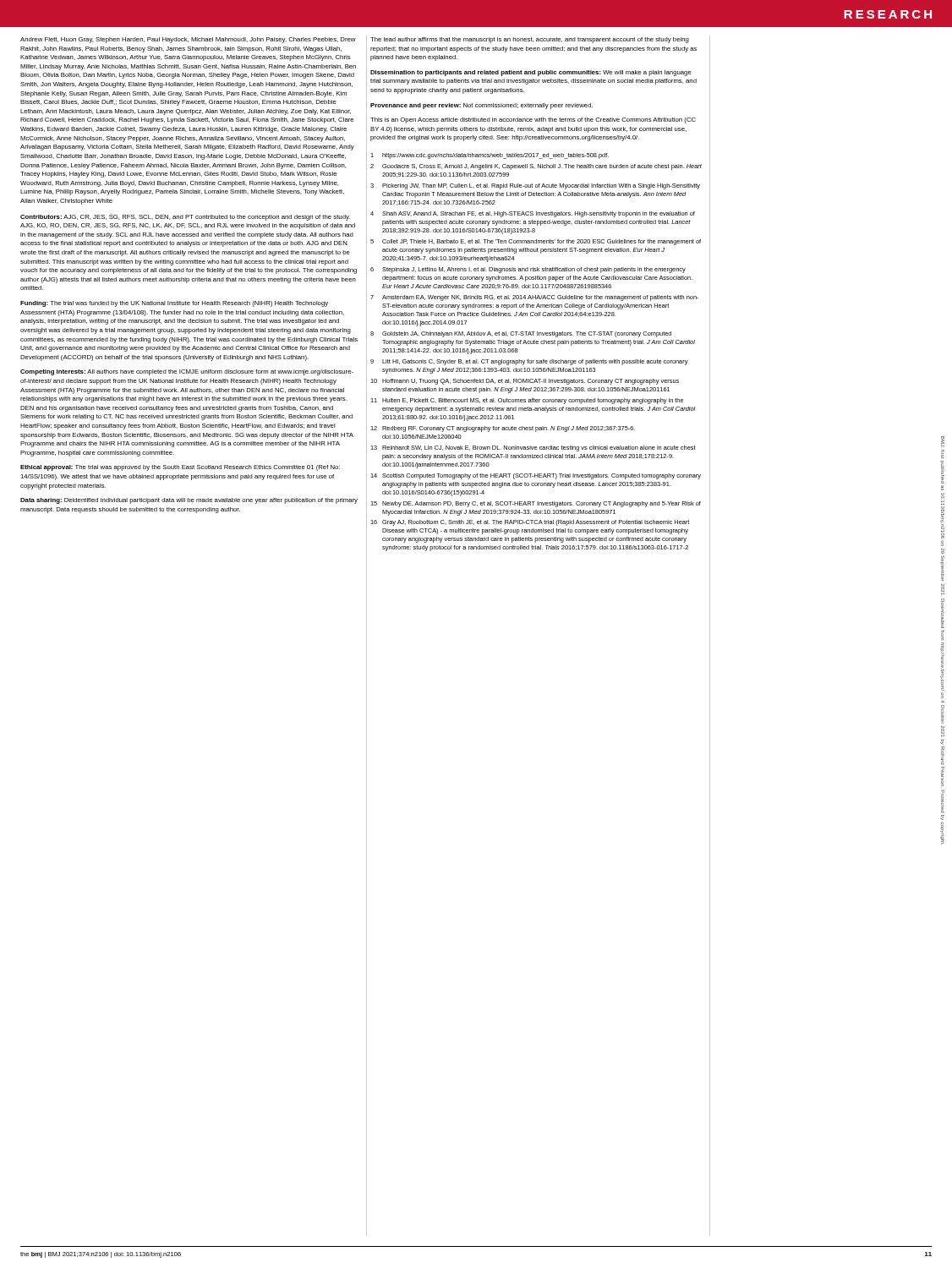Click on the passage starting "5Collet JP, Thiele H, Barbato E, et al."
This screenshot has height=1268, width=952.
point(536,250)
